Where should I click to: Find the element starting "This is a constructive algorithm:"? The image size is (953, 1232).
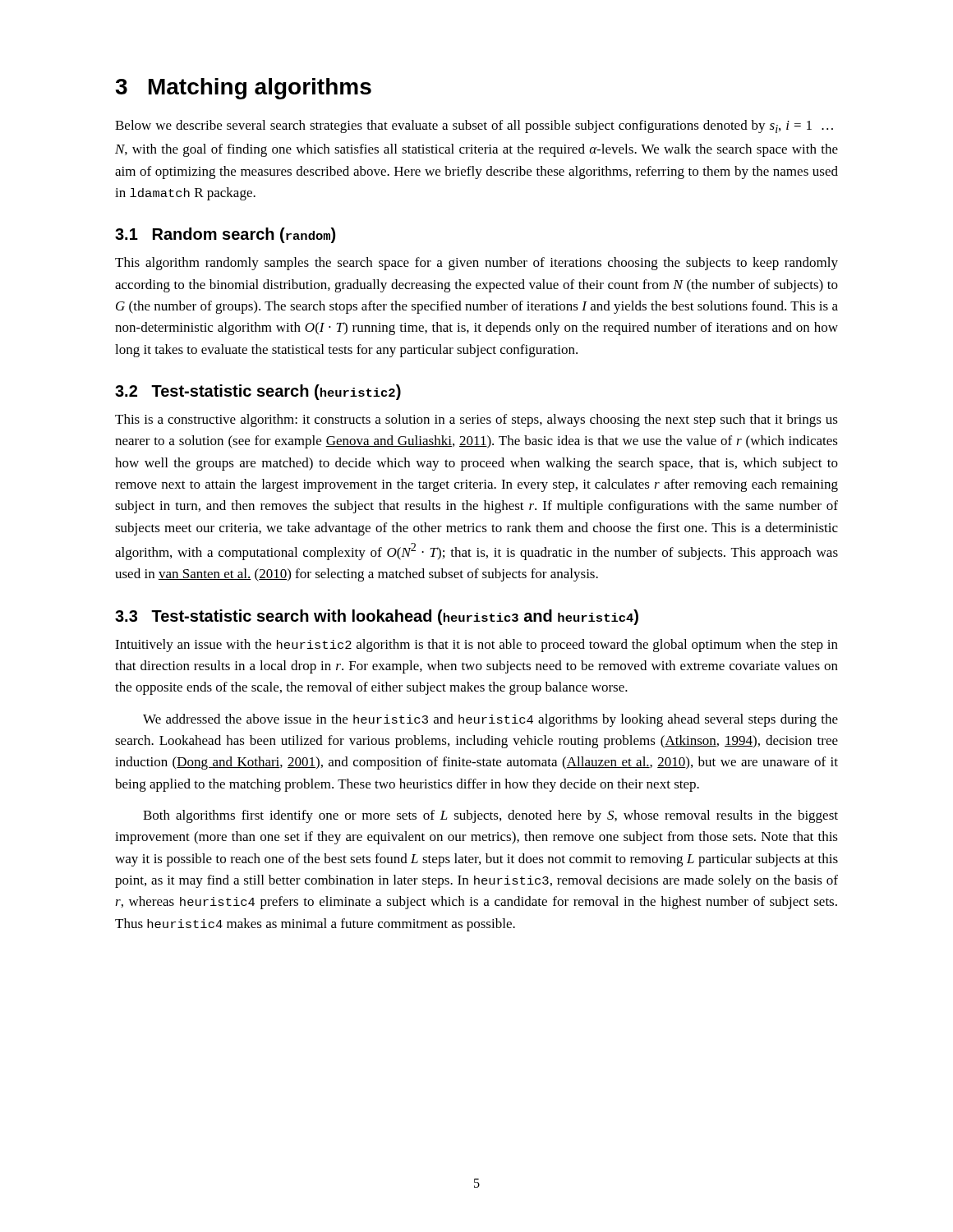click(476, 497)
